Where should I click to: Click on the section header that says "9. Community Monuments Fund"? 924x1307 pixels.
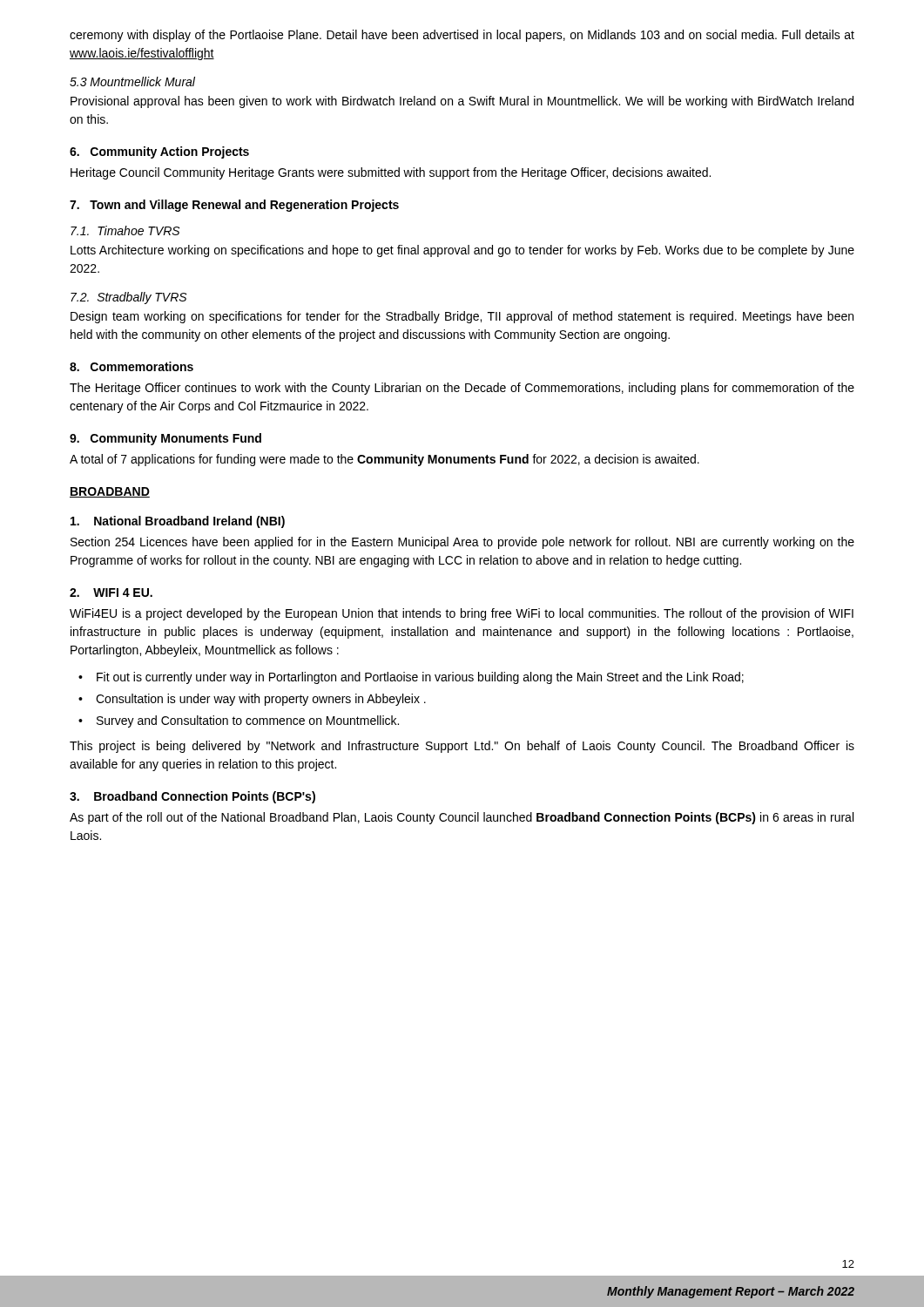point(166,438)
